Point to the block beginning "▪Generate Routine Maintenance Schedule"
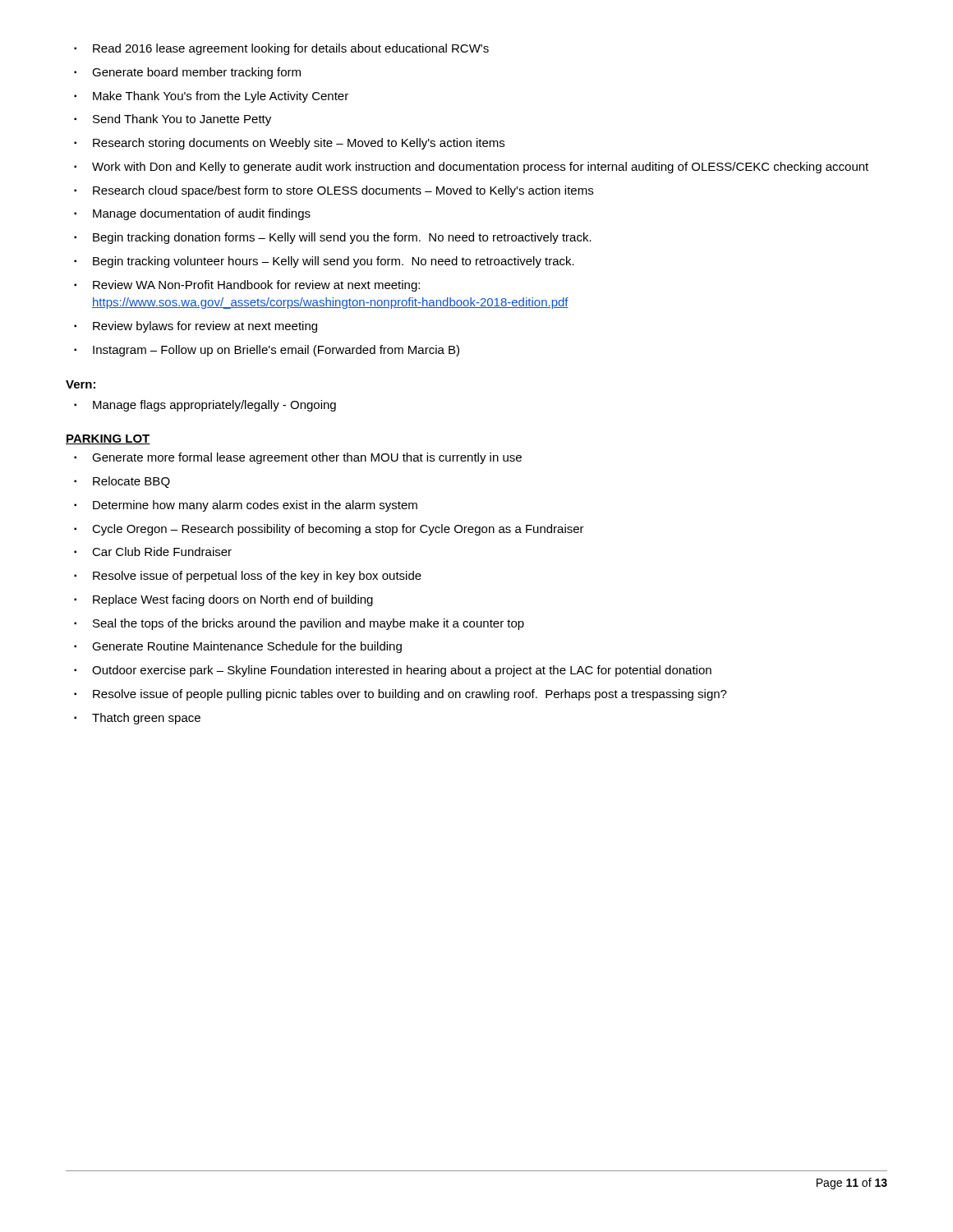This screenshot has height=1232, width=953. 238,647
